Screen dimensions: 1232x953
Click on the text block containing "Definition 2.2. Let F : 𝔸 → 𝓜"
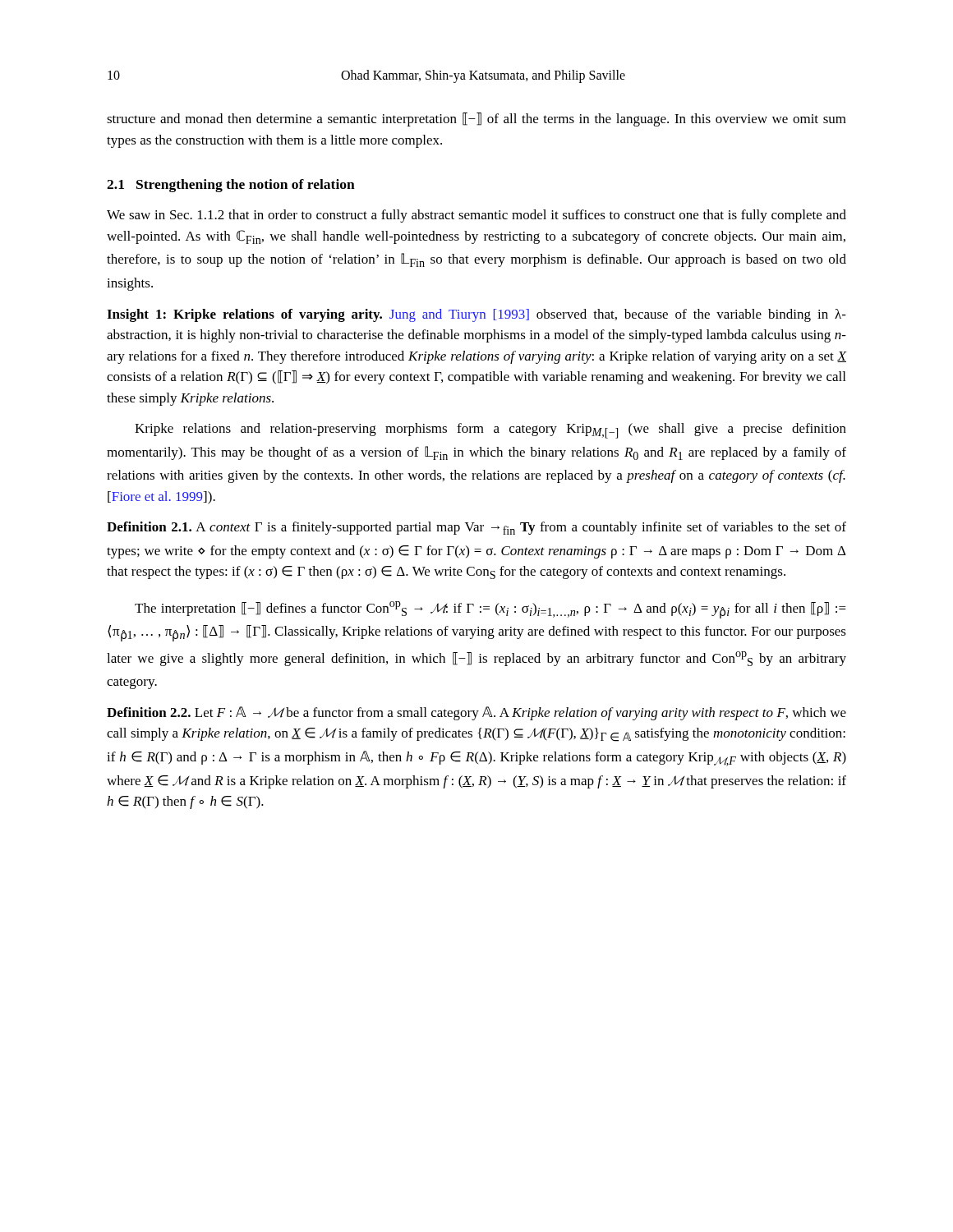tap(476, 757)
